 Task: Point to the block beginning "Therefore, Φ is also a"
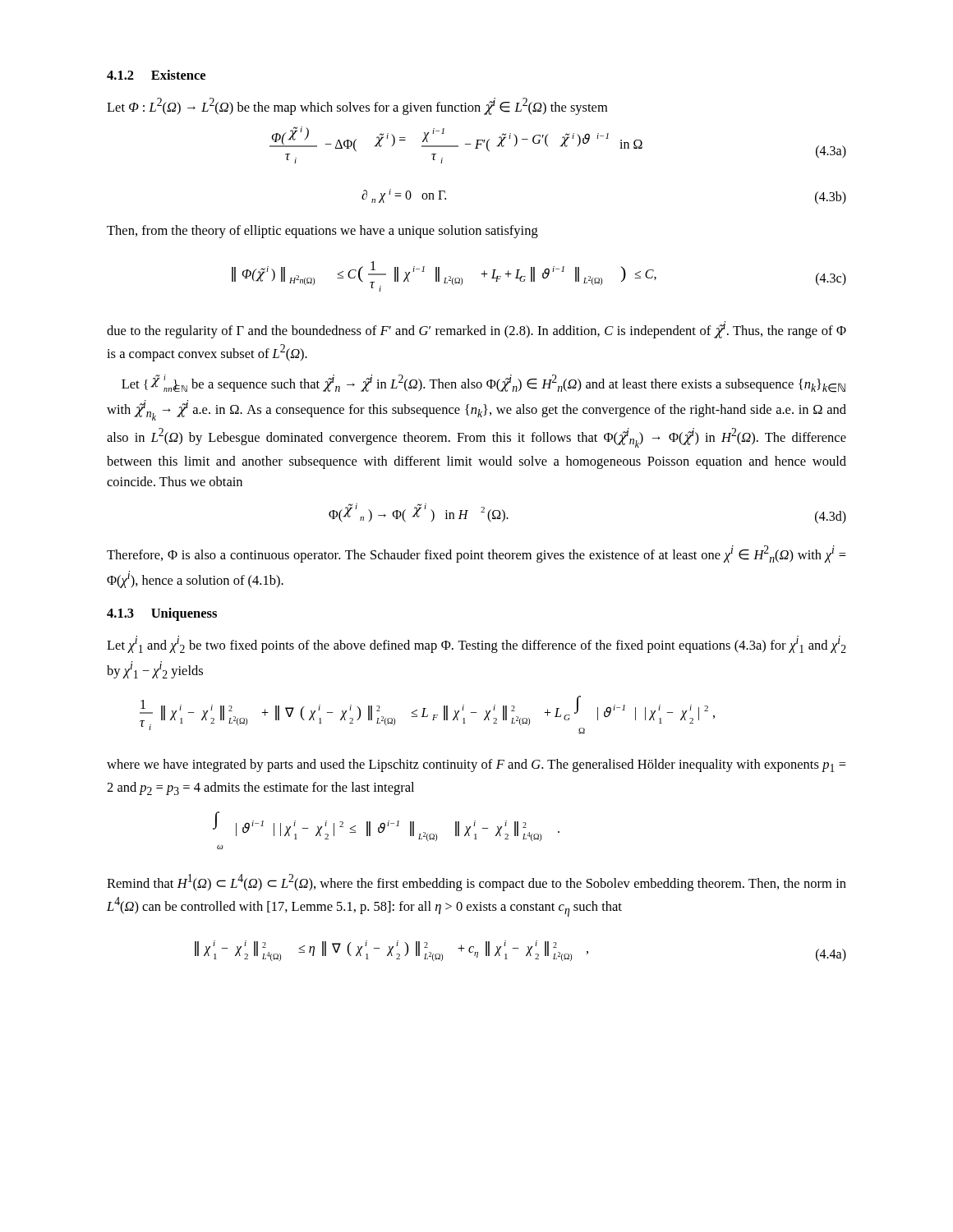pyautogui.click(x=476, y=566)
